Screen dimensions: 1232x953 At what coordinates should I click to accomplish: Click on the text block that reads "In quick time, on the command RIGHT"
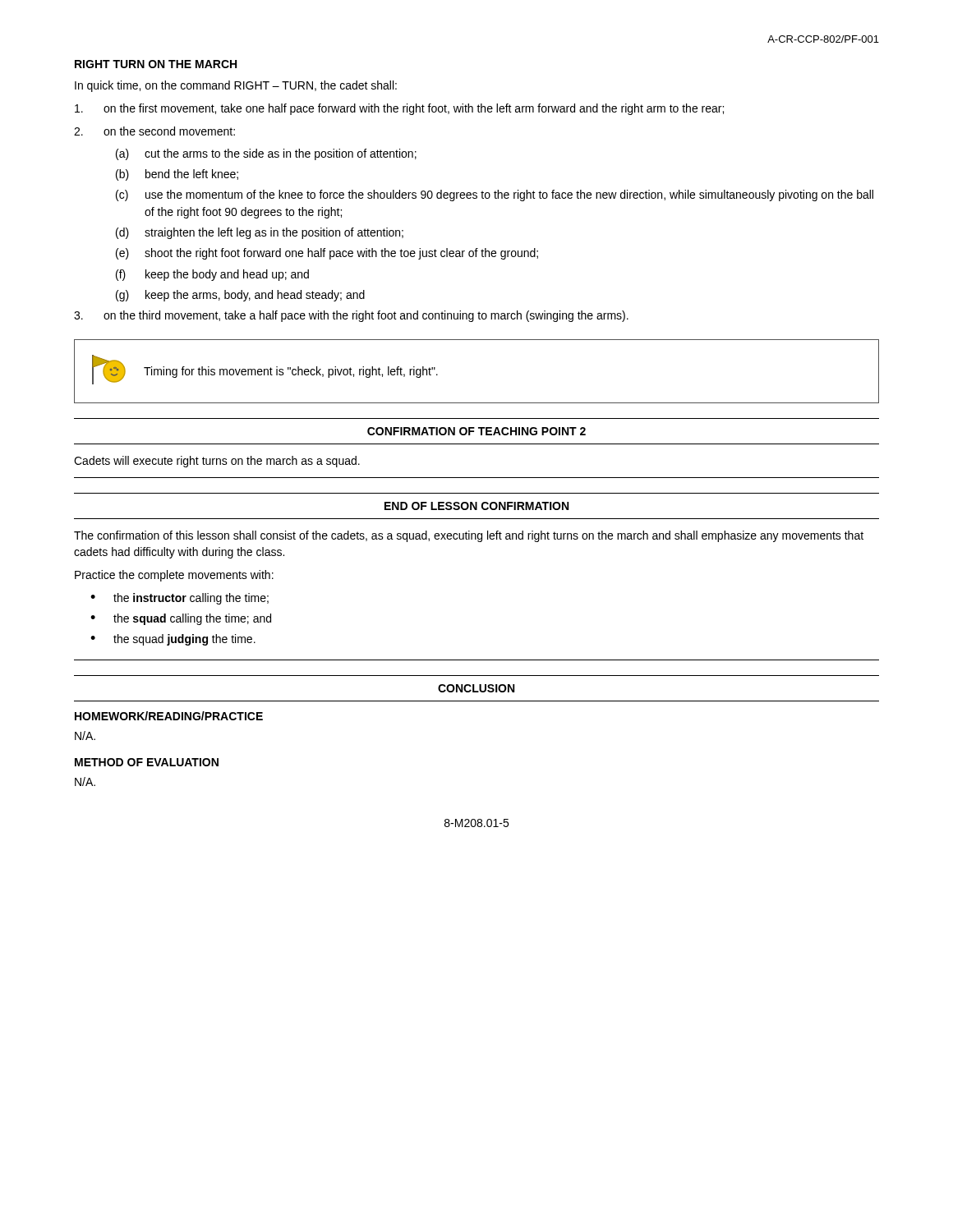[x=236, y=85]
